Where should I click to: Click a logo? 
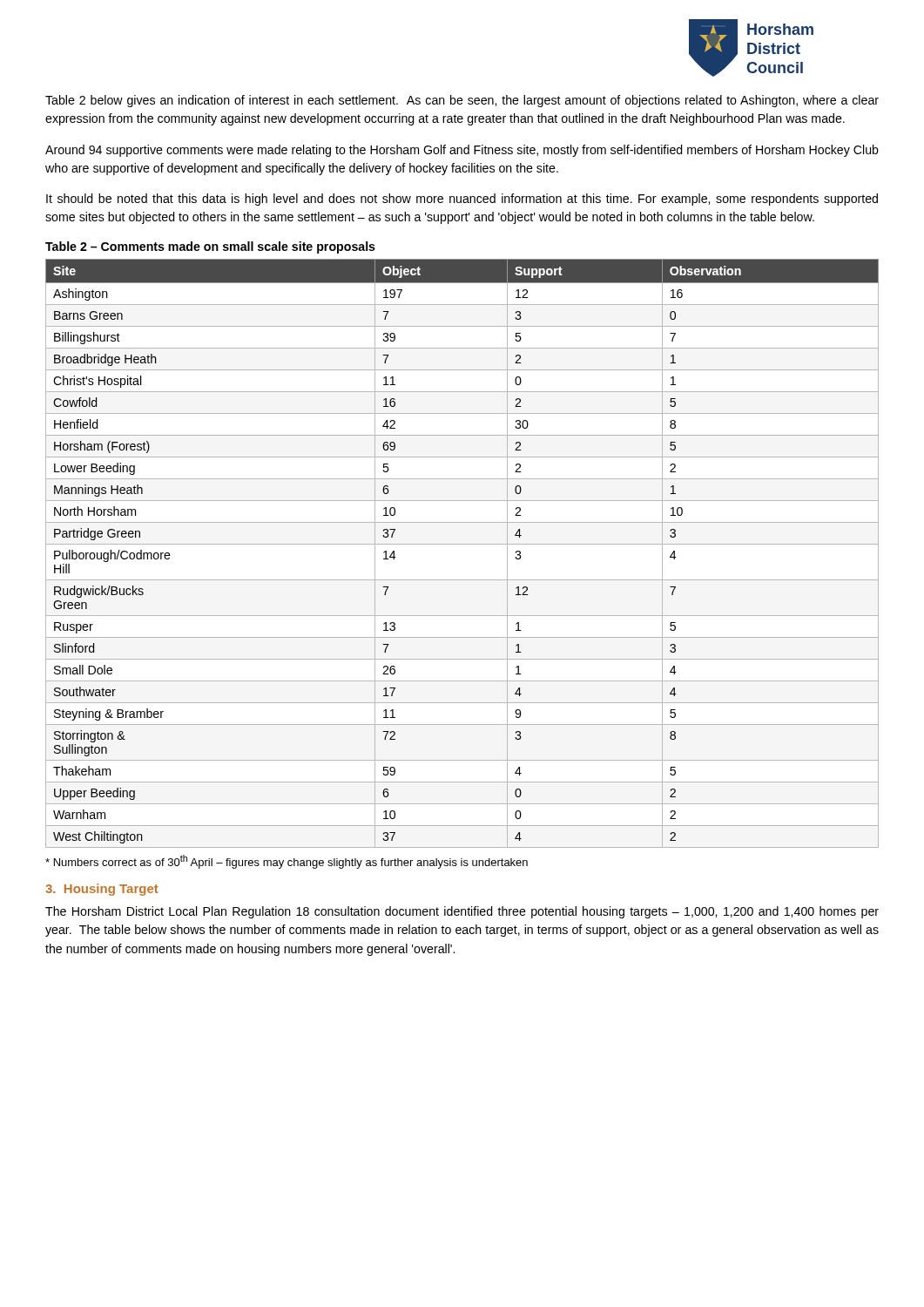point(783,47)
